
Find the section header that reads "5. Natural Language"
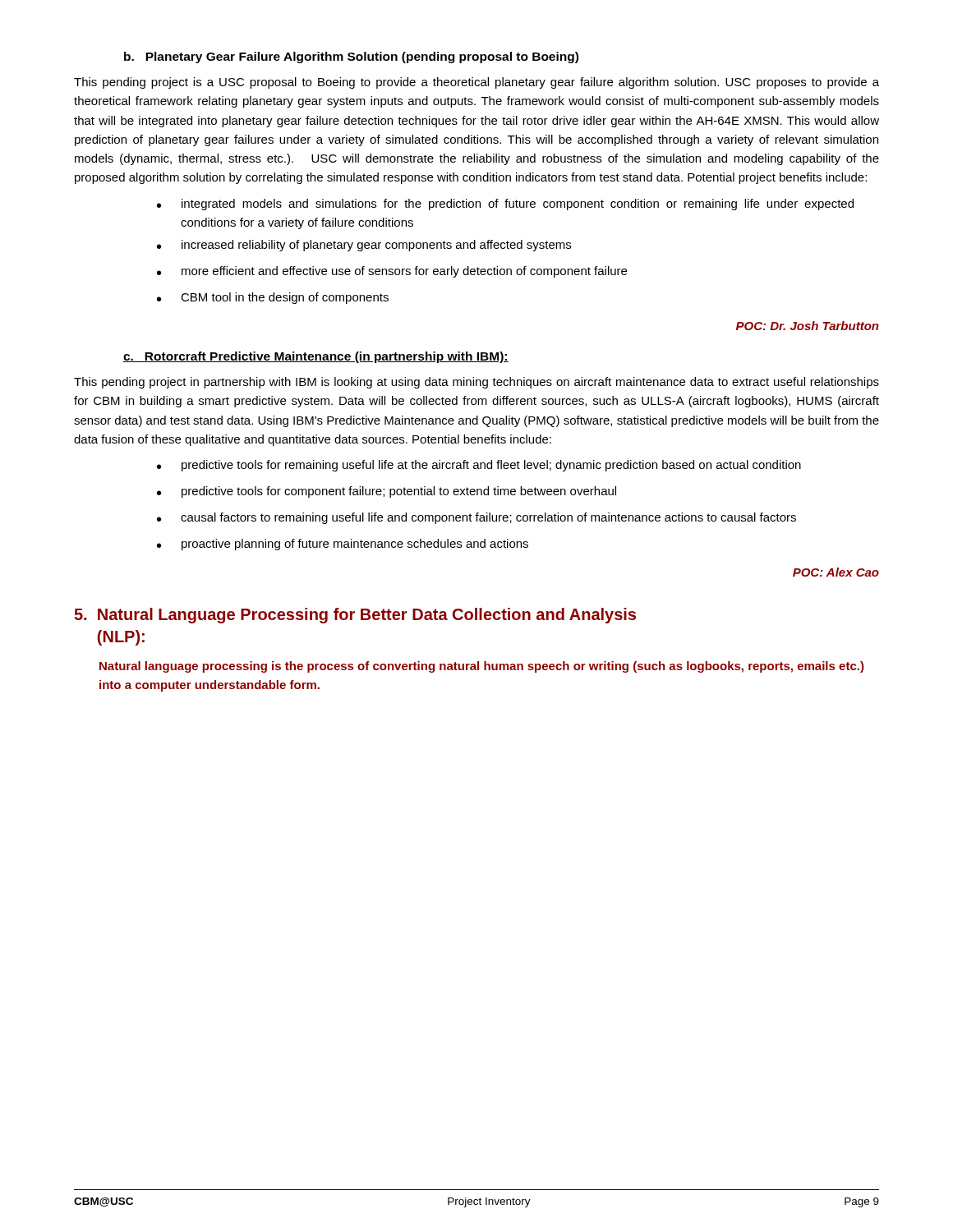(355, 625)
